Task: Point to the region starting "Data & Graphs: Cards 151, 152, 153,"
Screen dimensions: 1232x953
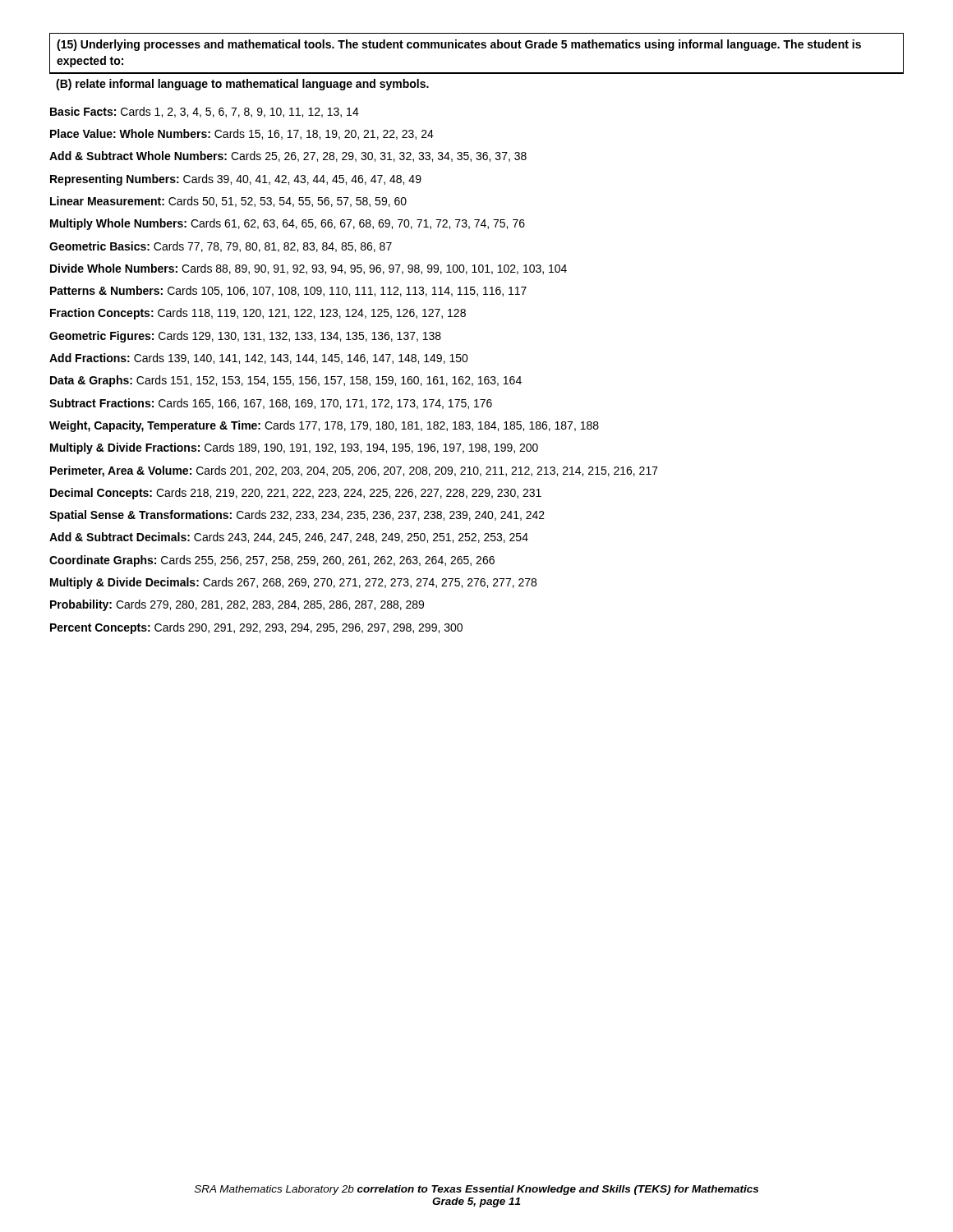Action: pyautogui.click(x=286, y=381)
